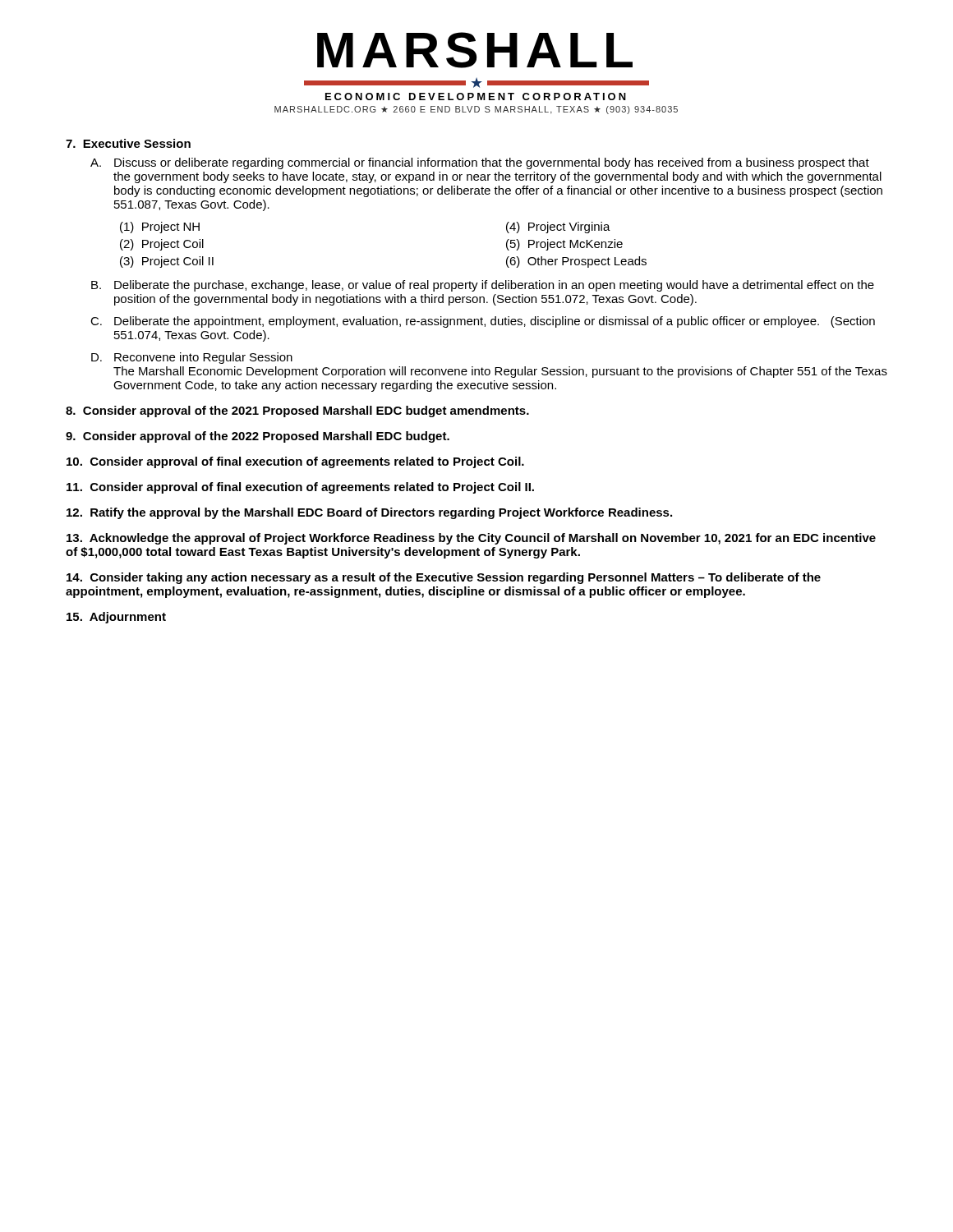This screenshot has width=953, height=1232.
Task: Locate the list item that reads "15. Adjournment"
Action: (x=116, y=616)
